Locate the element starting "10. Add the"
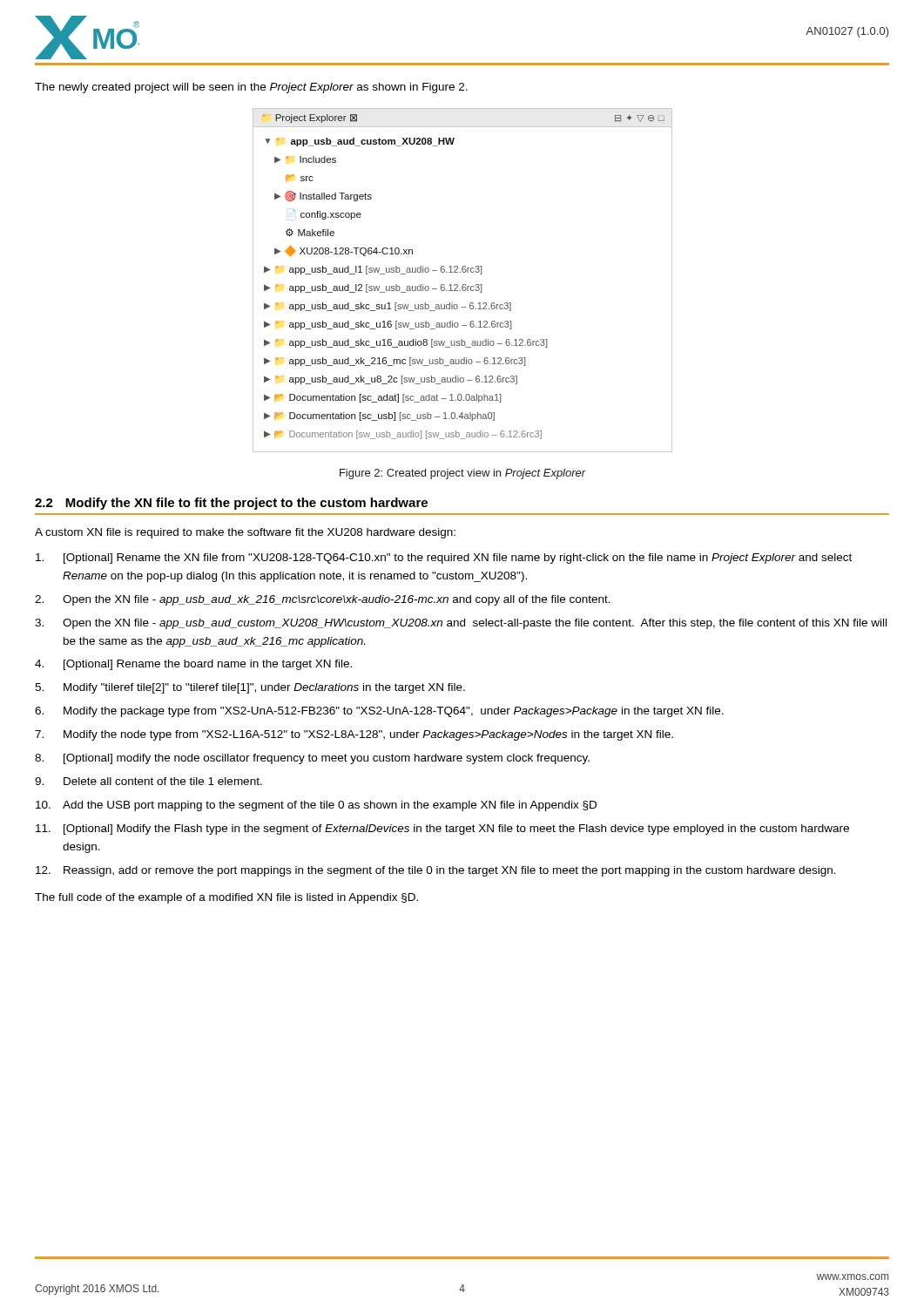The width and height of the screenshot is (924, 1307). 462,805
